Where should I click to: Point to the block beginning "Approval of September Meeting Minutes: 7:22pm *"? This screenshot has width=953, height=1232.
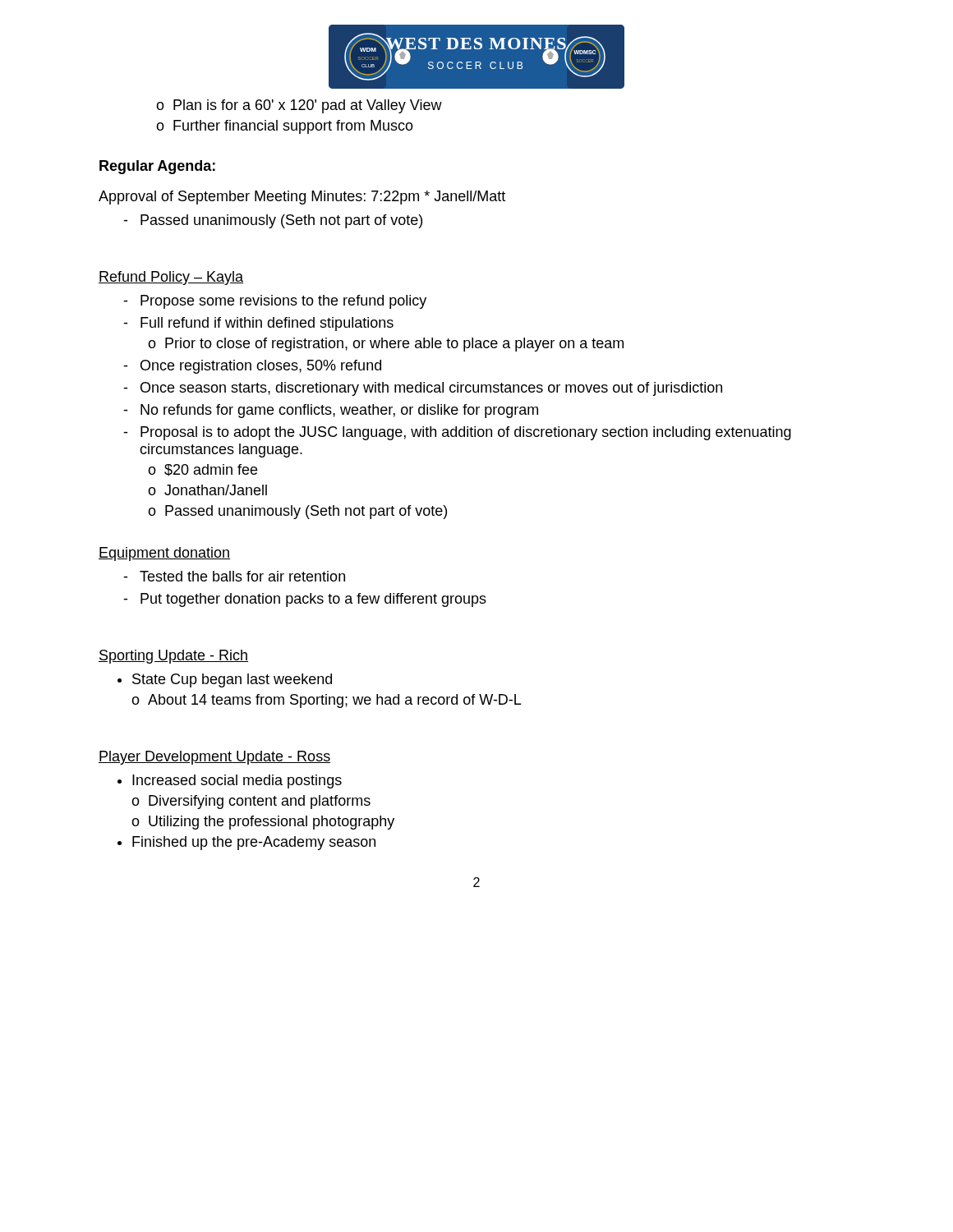(x=302, y=196)
